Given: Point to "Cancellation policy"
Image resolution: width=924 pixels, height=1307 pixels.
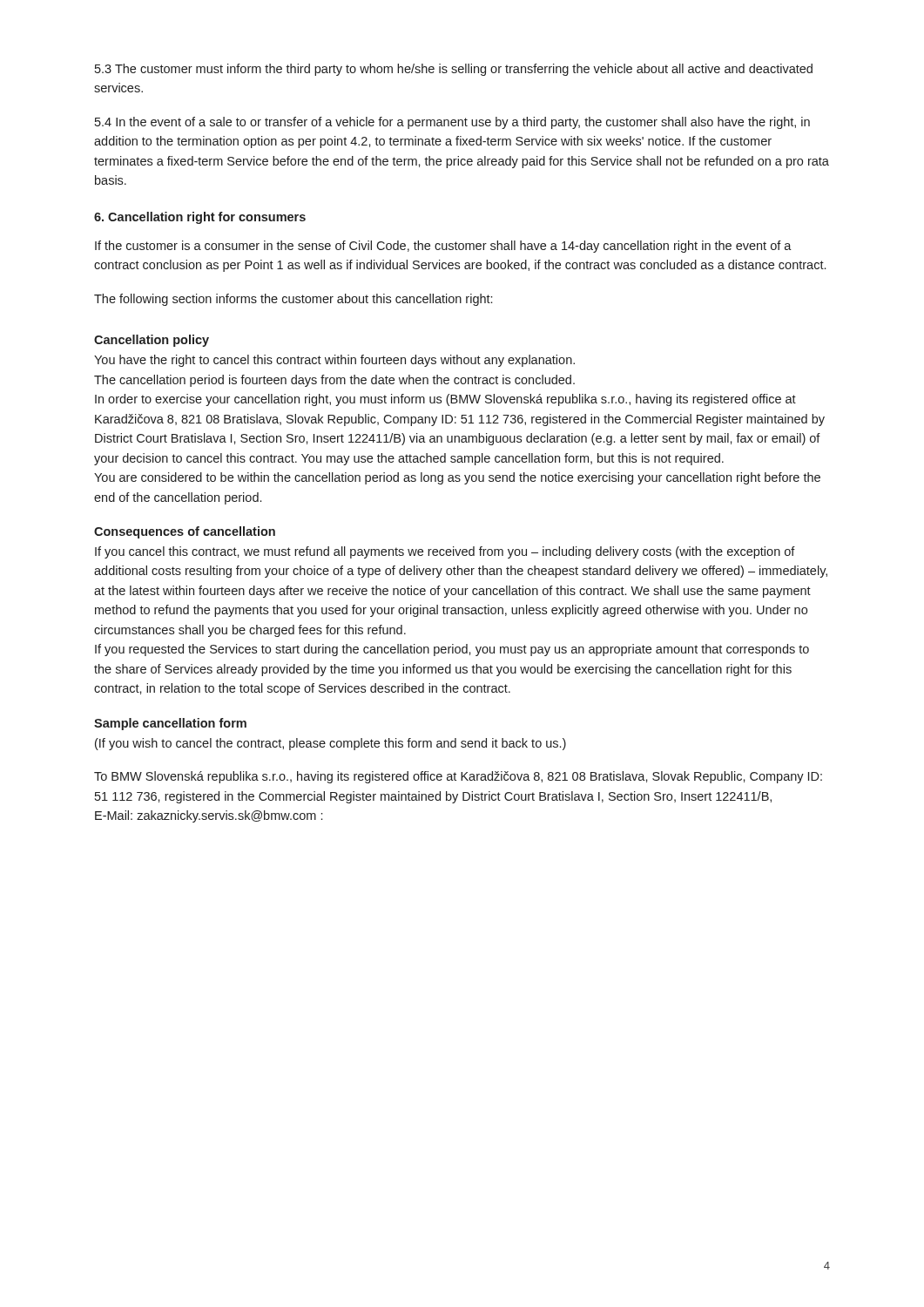Looking at the screenshot, I should [152, 340].
